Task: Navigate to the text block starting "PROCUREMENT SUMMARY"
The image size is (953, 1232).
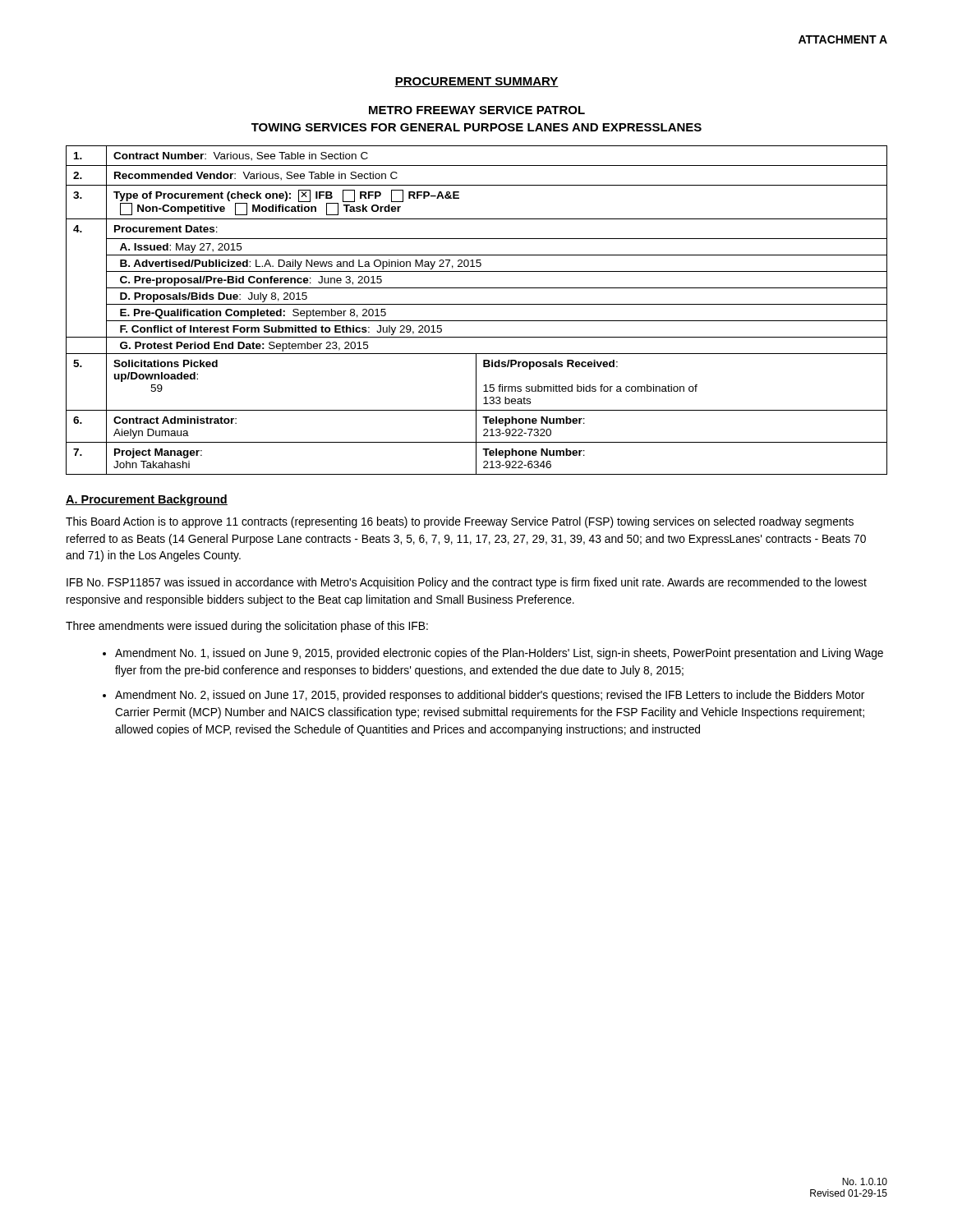Action: coord(476,81)
